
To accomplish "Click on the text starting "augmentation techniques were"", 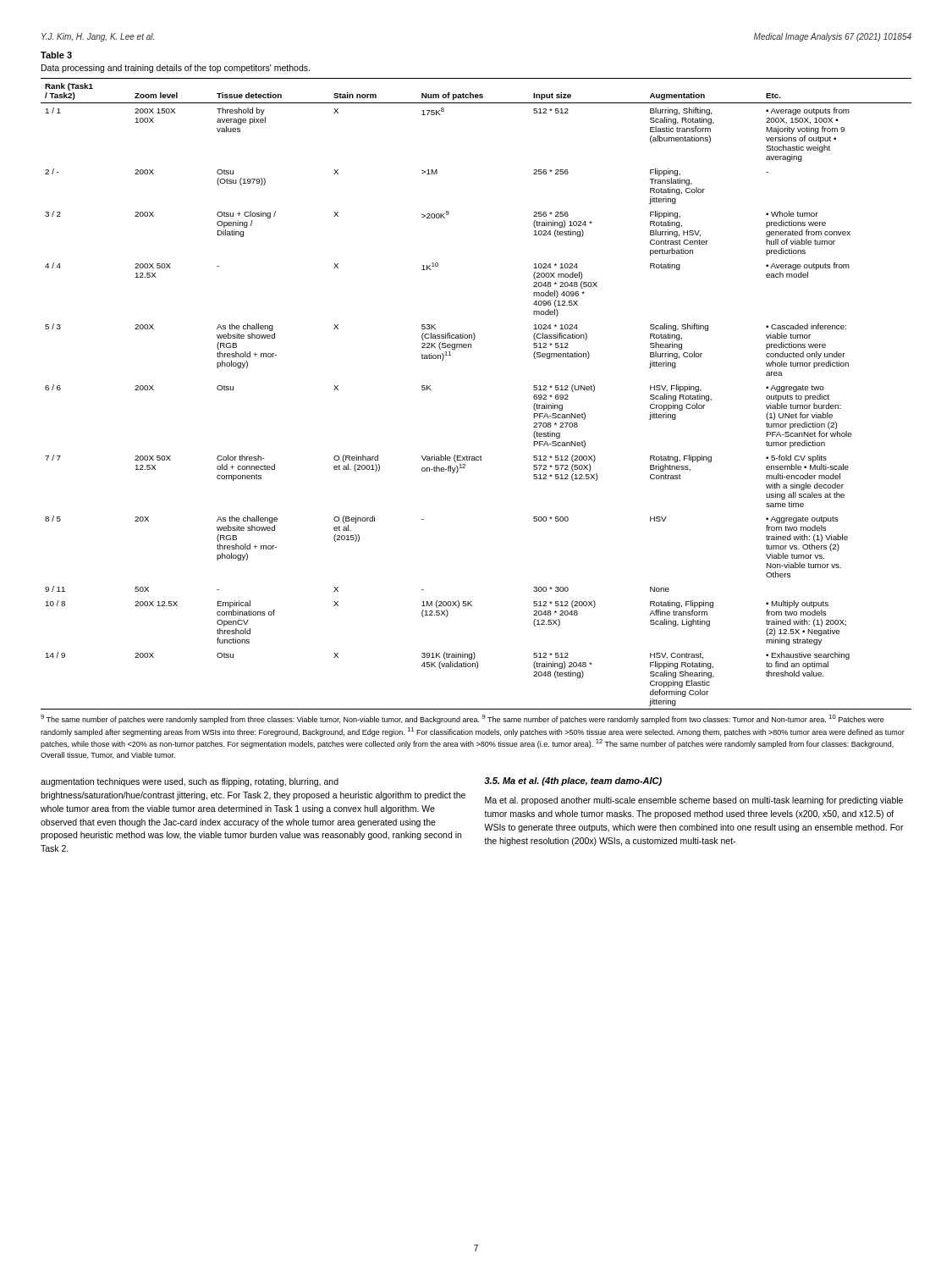I will [x=253, y=815].
